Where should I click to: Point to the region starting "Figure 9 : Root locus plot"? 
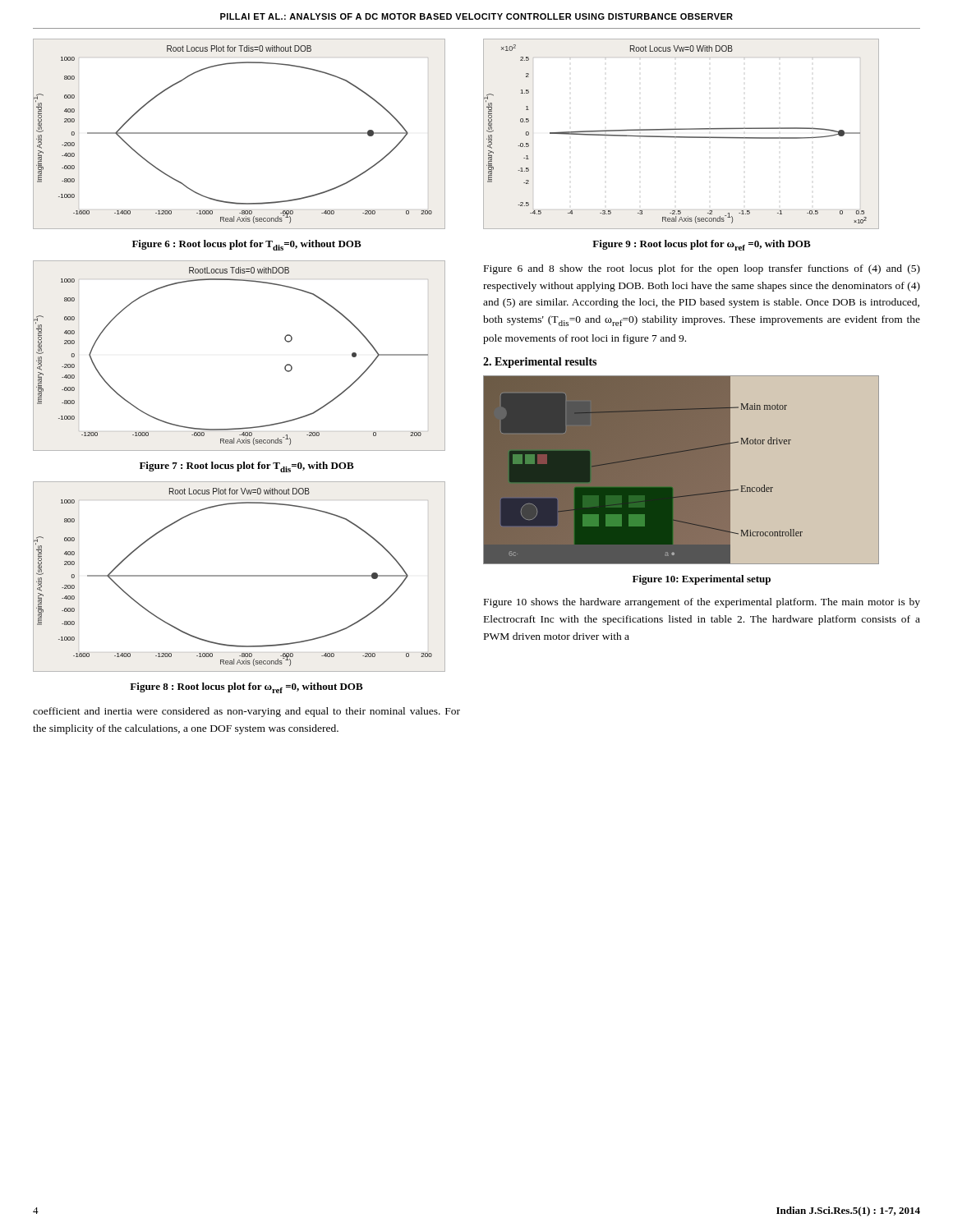[702, 245]
